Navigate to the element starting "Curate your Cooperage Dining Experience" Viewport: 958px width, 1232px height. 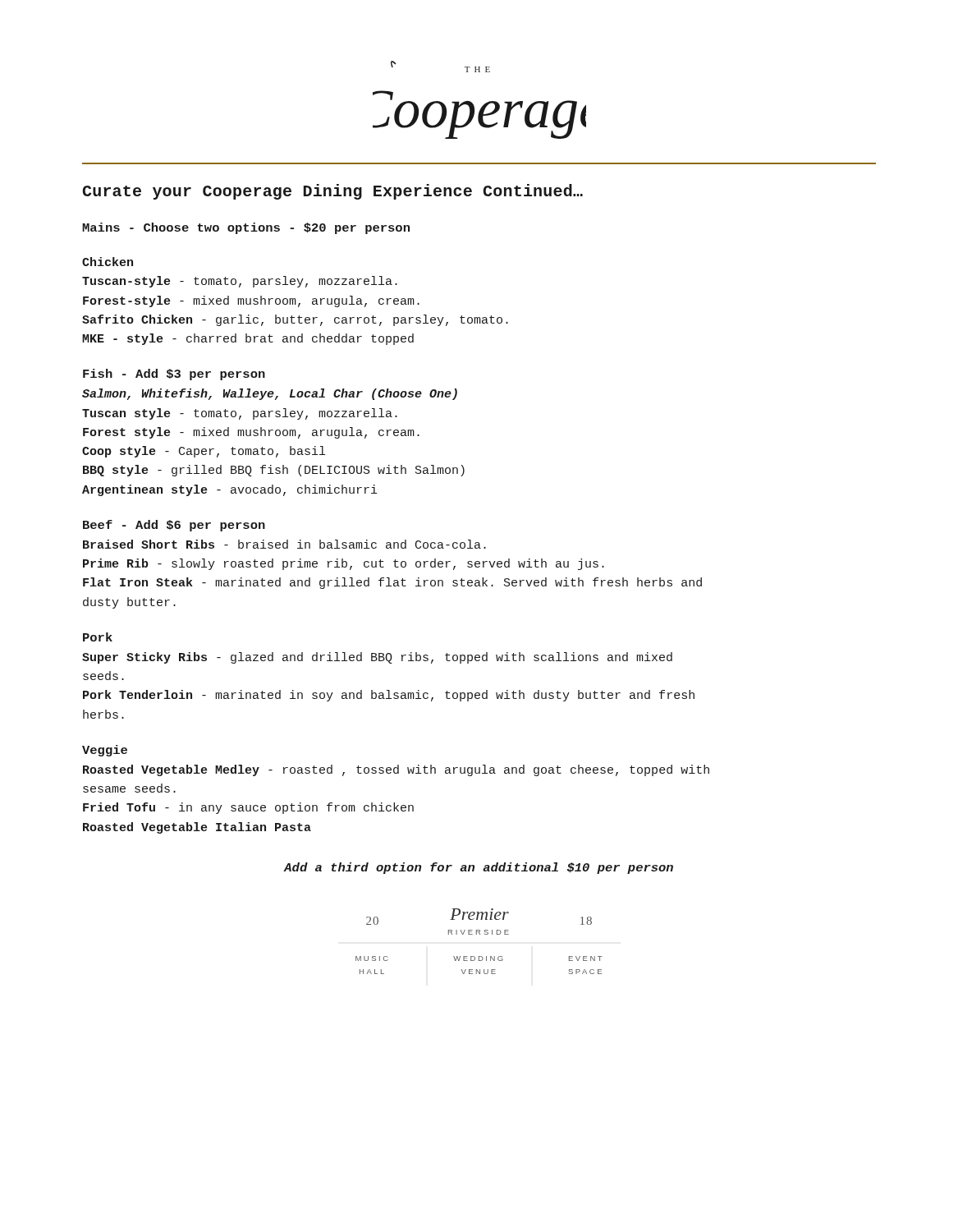pos(333,192)
